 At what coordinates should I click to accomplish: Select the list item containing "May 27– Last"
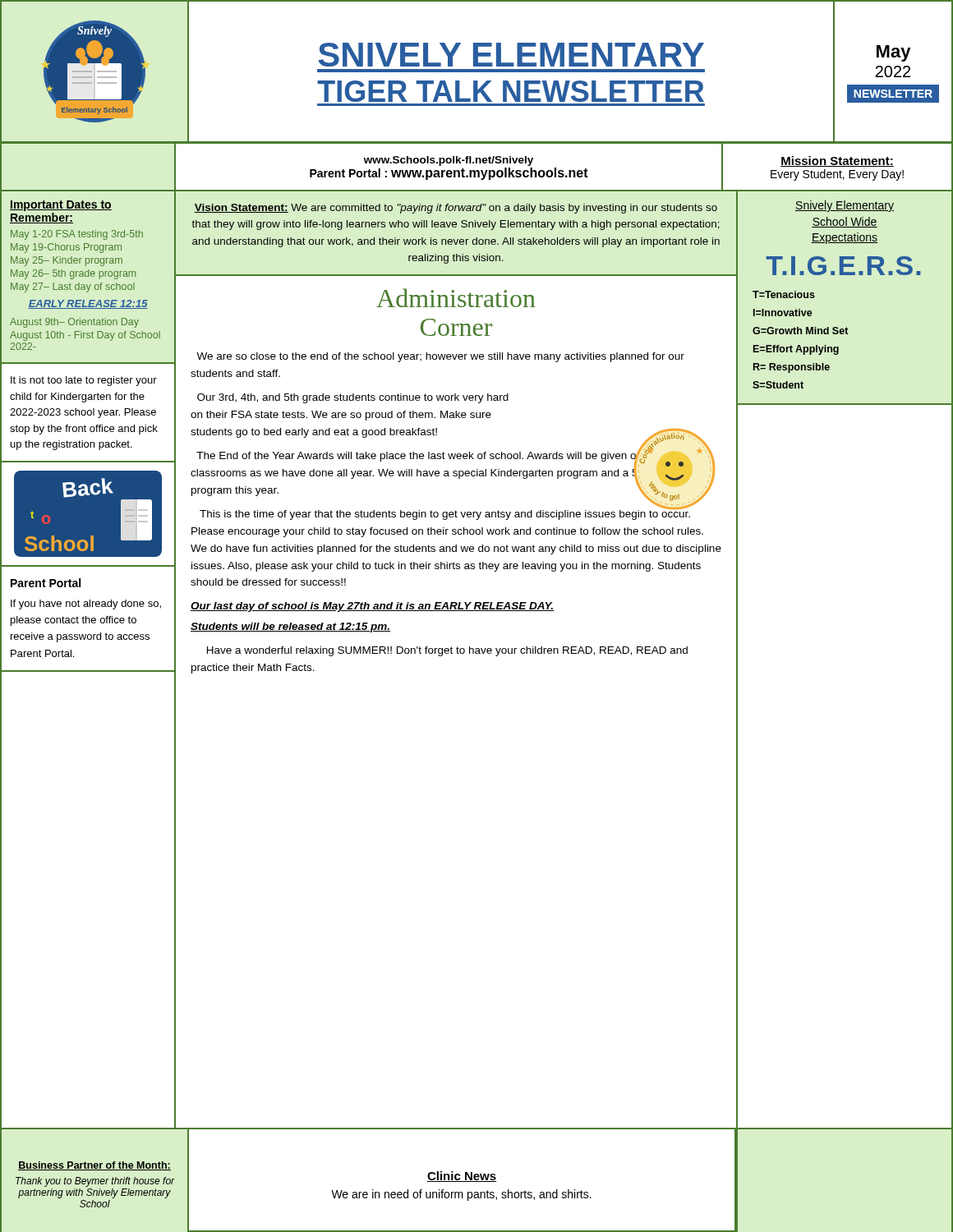pos(72,287)
